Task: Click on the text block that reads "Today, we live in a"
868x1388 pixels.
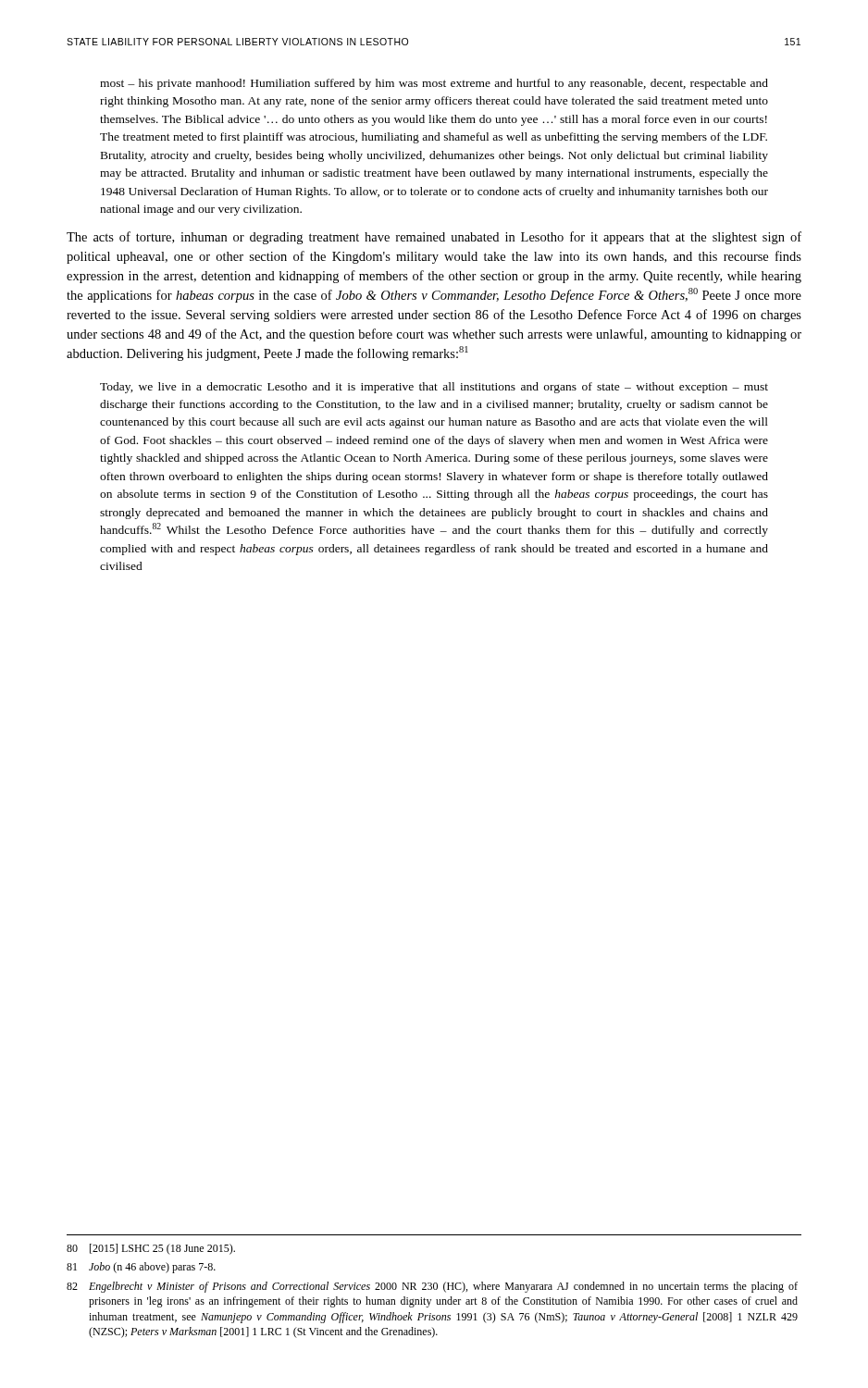Action: click(434, 476)
